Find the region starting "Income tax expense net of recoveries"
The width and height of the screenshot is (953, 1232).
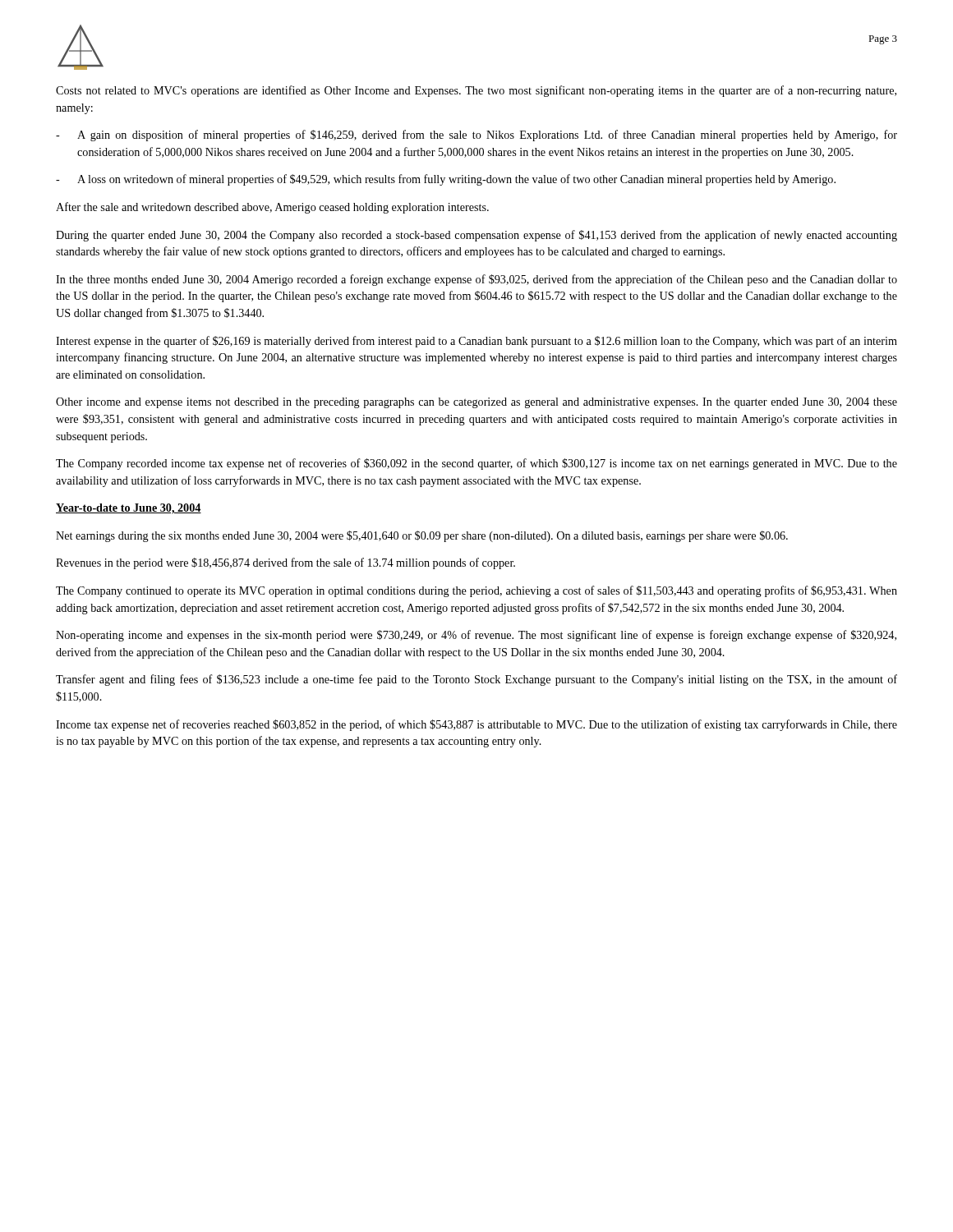pyautogui.click(x=476, y=733)
